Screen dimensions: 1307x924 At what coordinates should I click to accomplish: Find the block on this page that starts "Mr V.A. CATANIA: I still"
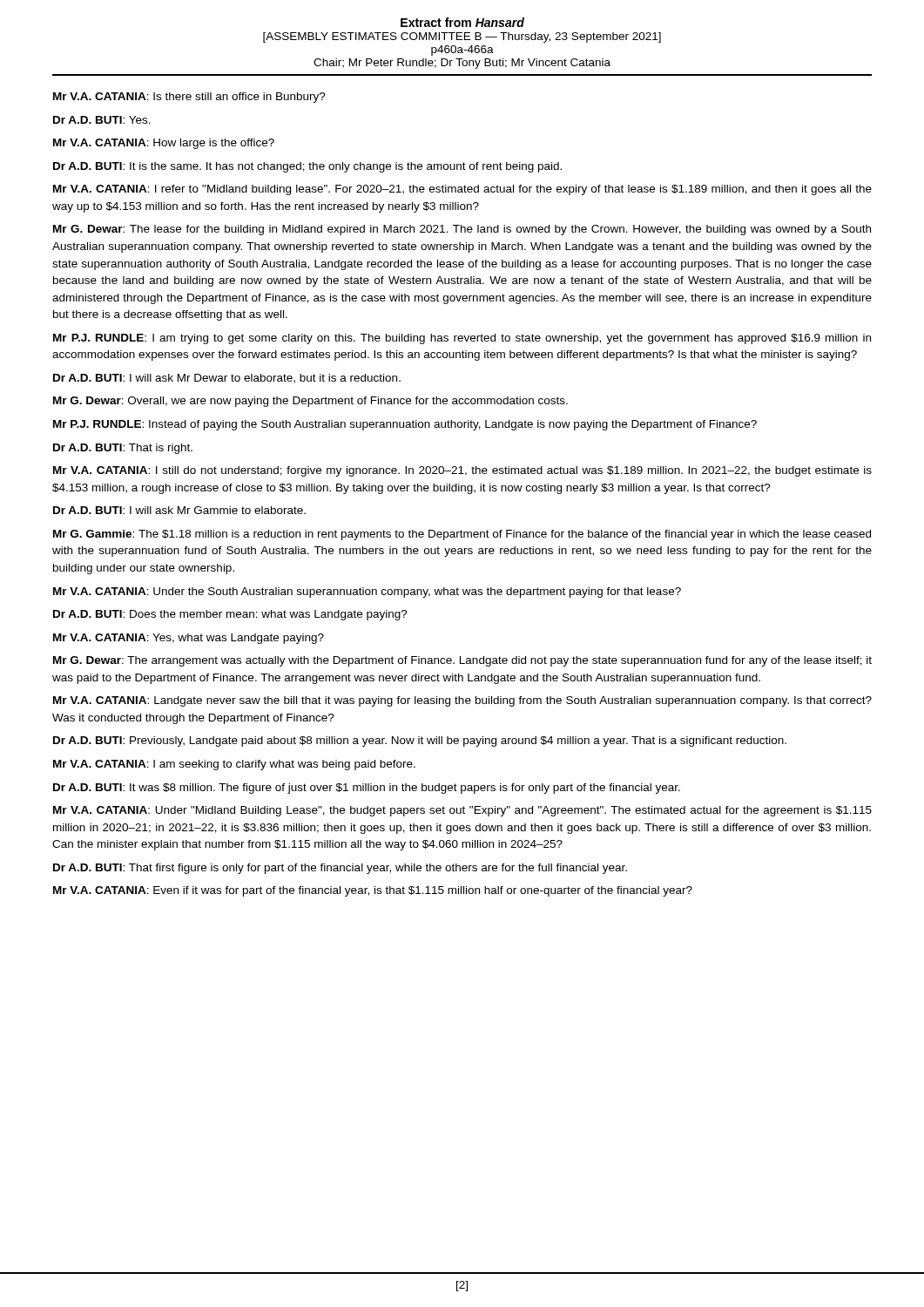462,479
